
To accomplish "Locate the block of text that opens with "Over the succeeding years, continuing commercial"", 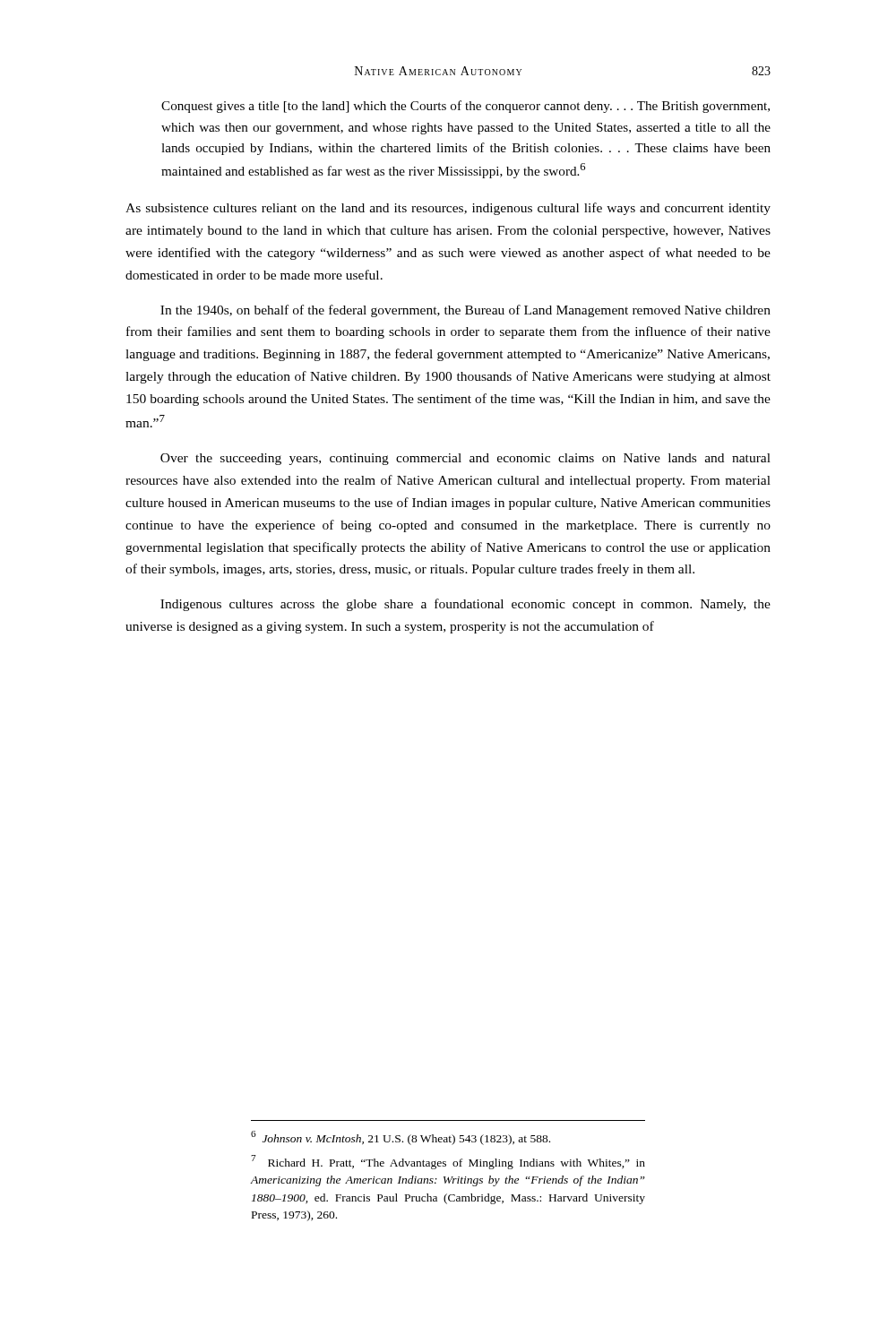I will coord(448,513).
